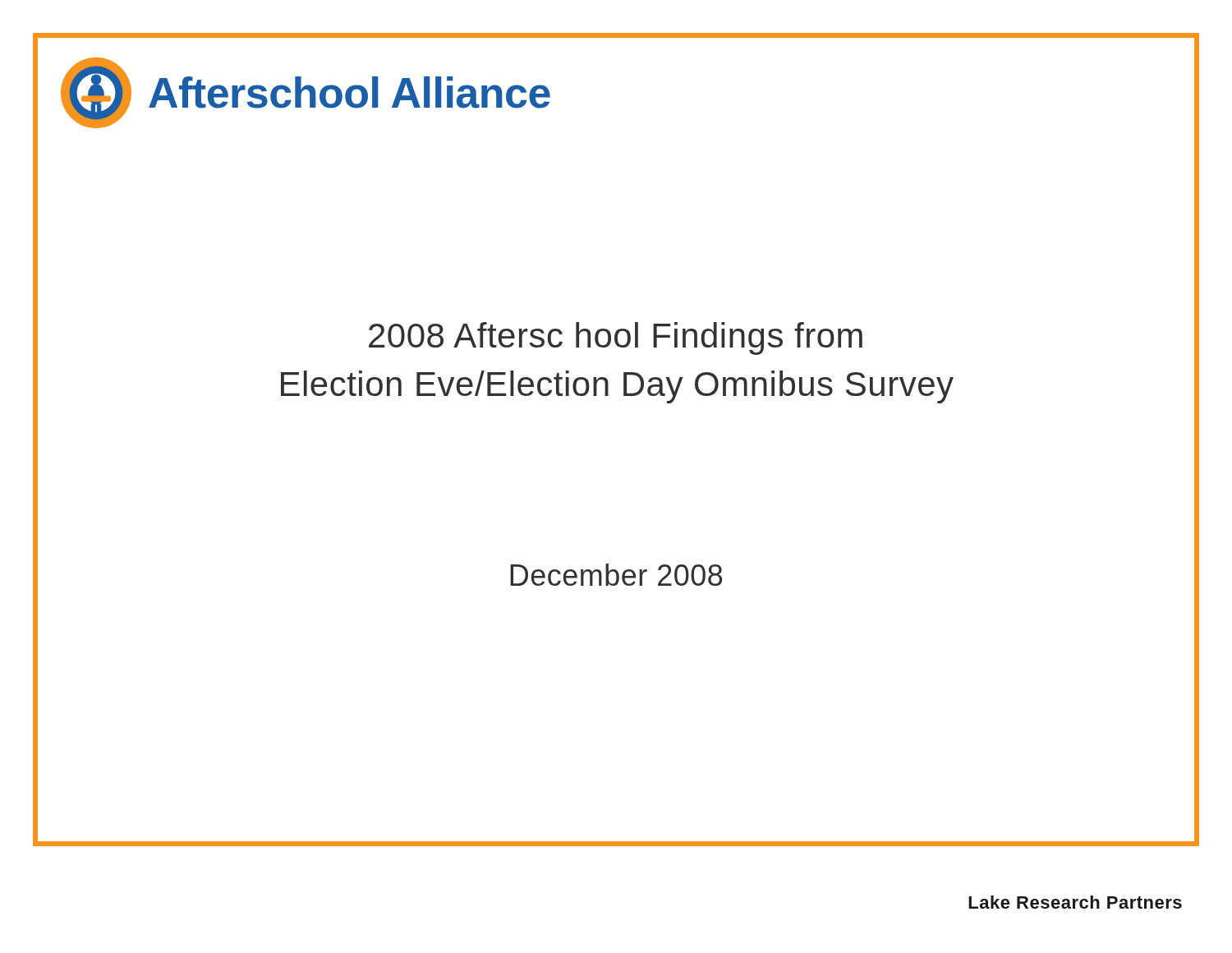Select the logo

[x=305, y=93]
